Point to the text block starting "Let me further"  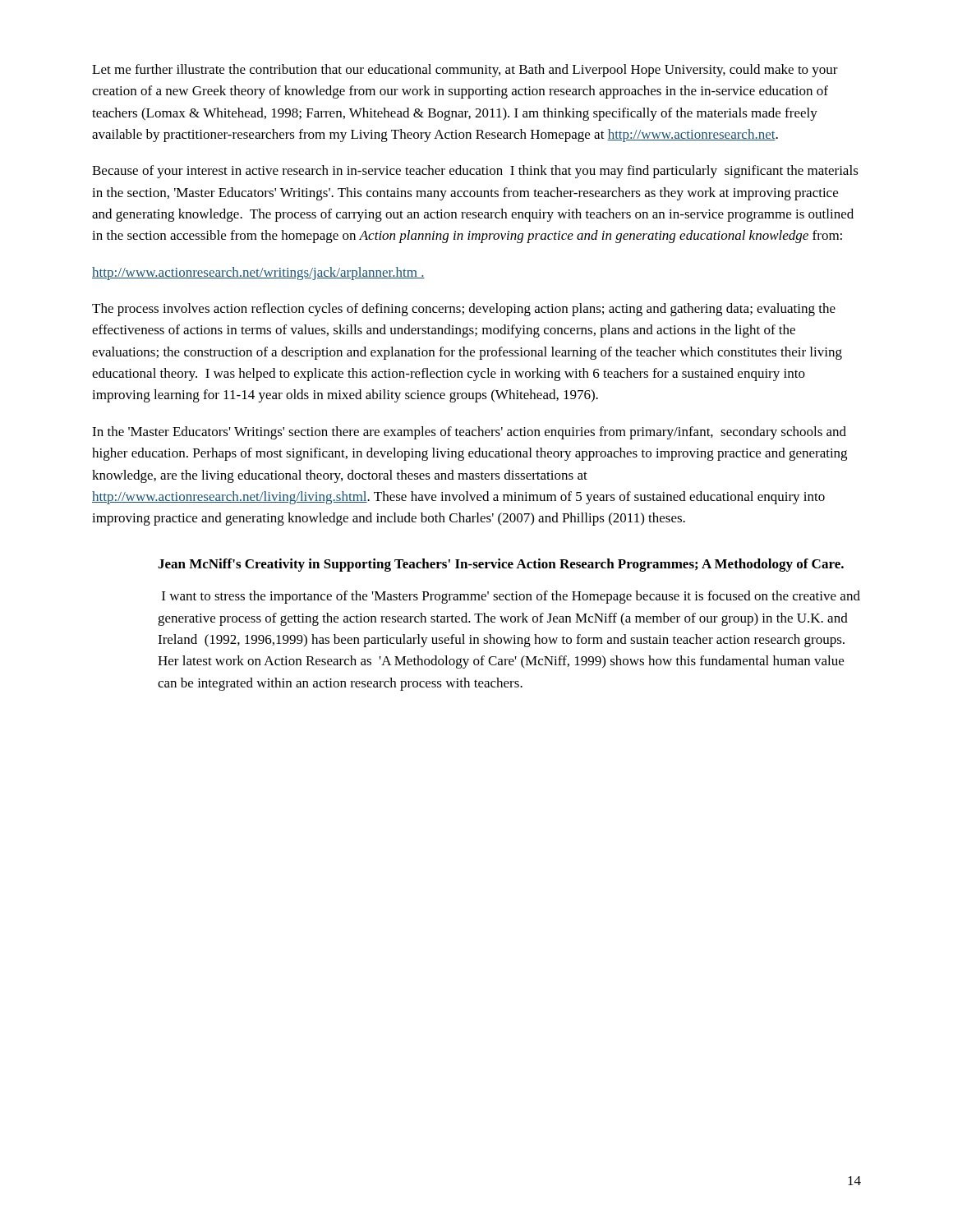(465, 102)
